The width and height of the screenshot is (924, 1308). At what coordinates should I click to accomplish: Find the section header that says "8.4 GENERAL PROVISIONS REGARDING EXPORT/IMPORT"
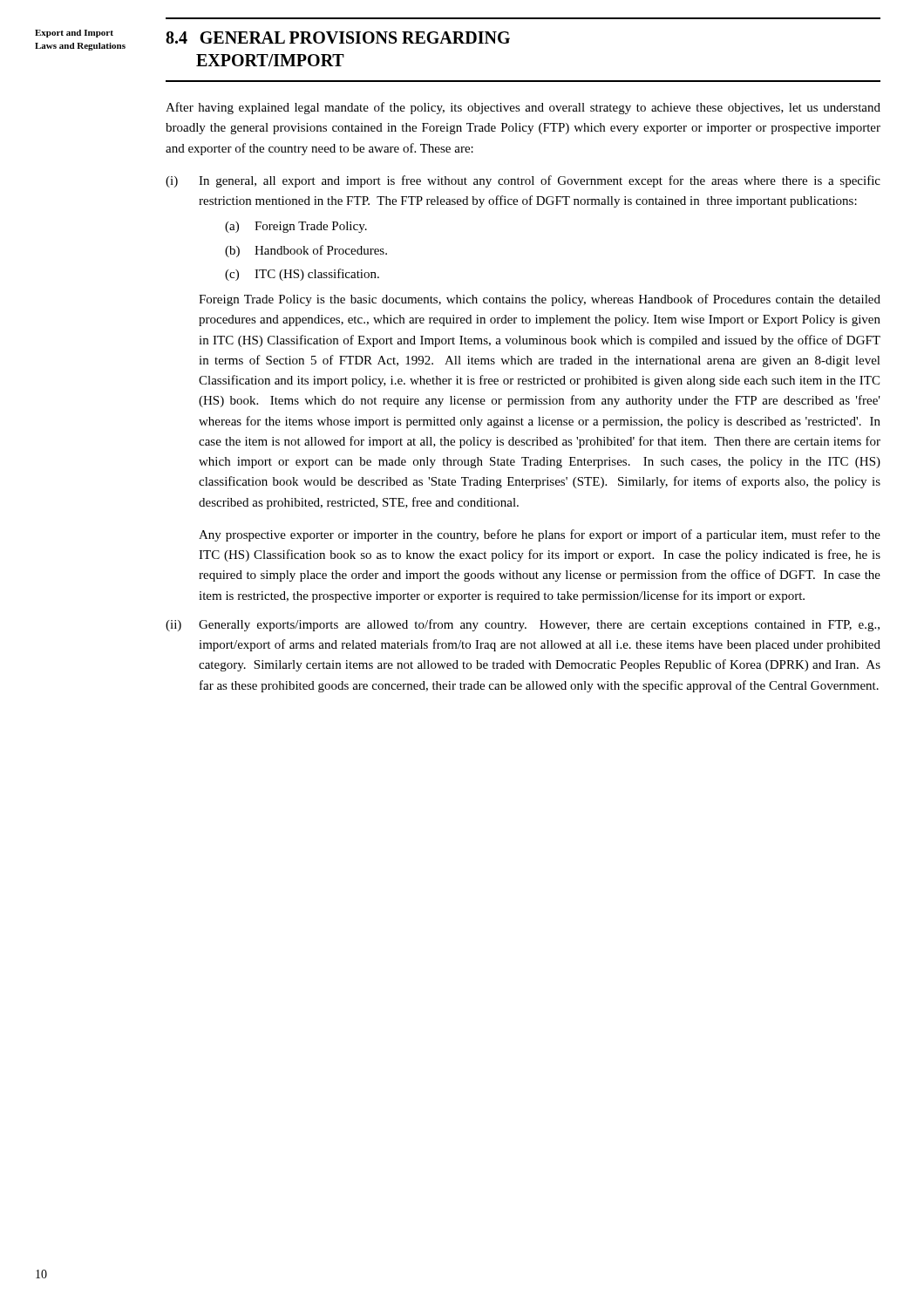[x=338, y=49]
